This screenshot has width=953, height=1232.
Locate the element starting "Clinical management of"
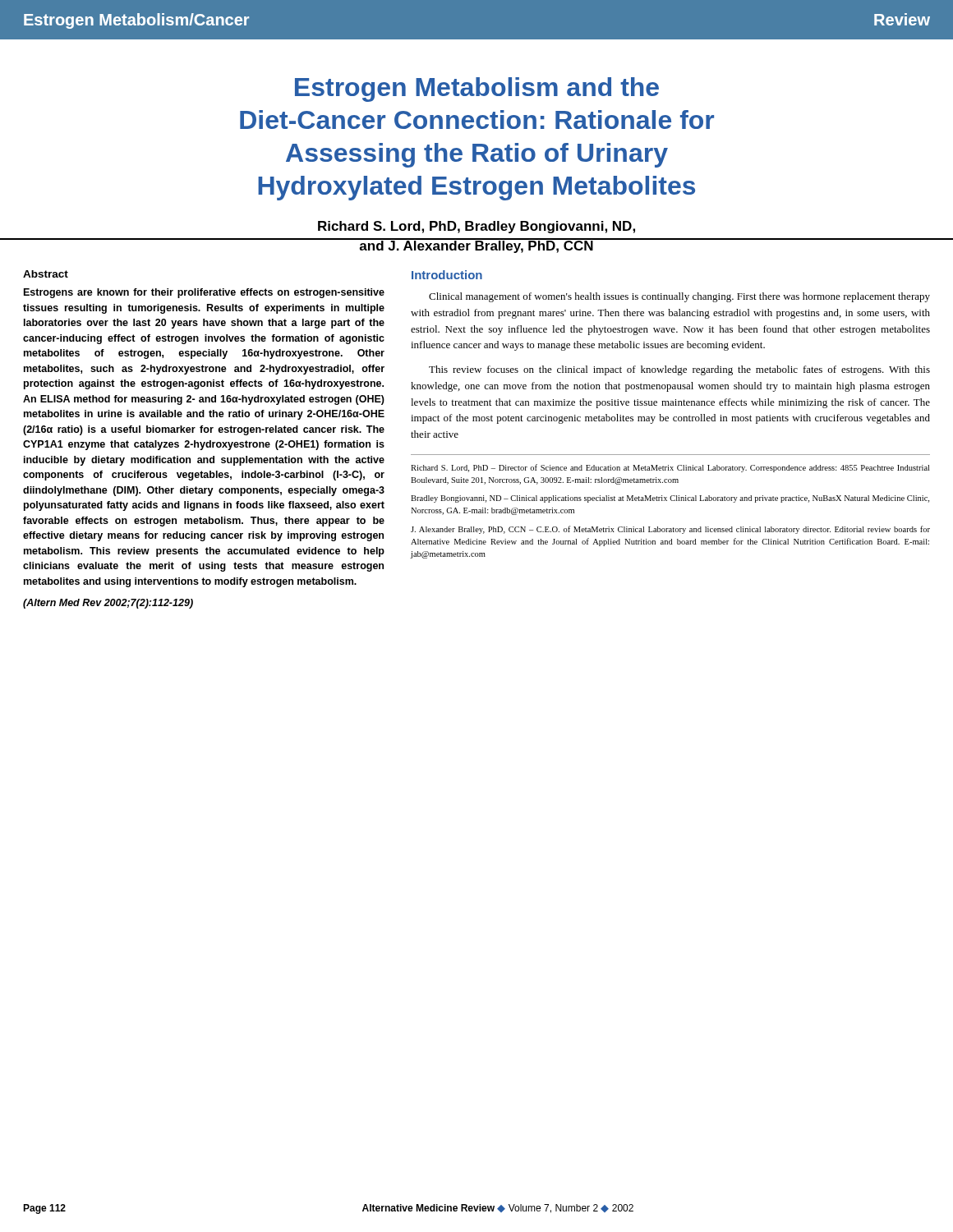[x=670, y=365]
